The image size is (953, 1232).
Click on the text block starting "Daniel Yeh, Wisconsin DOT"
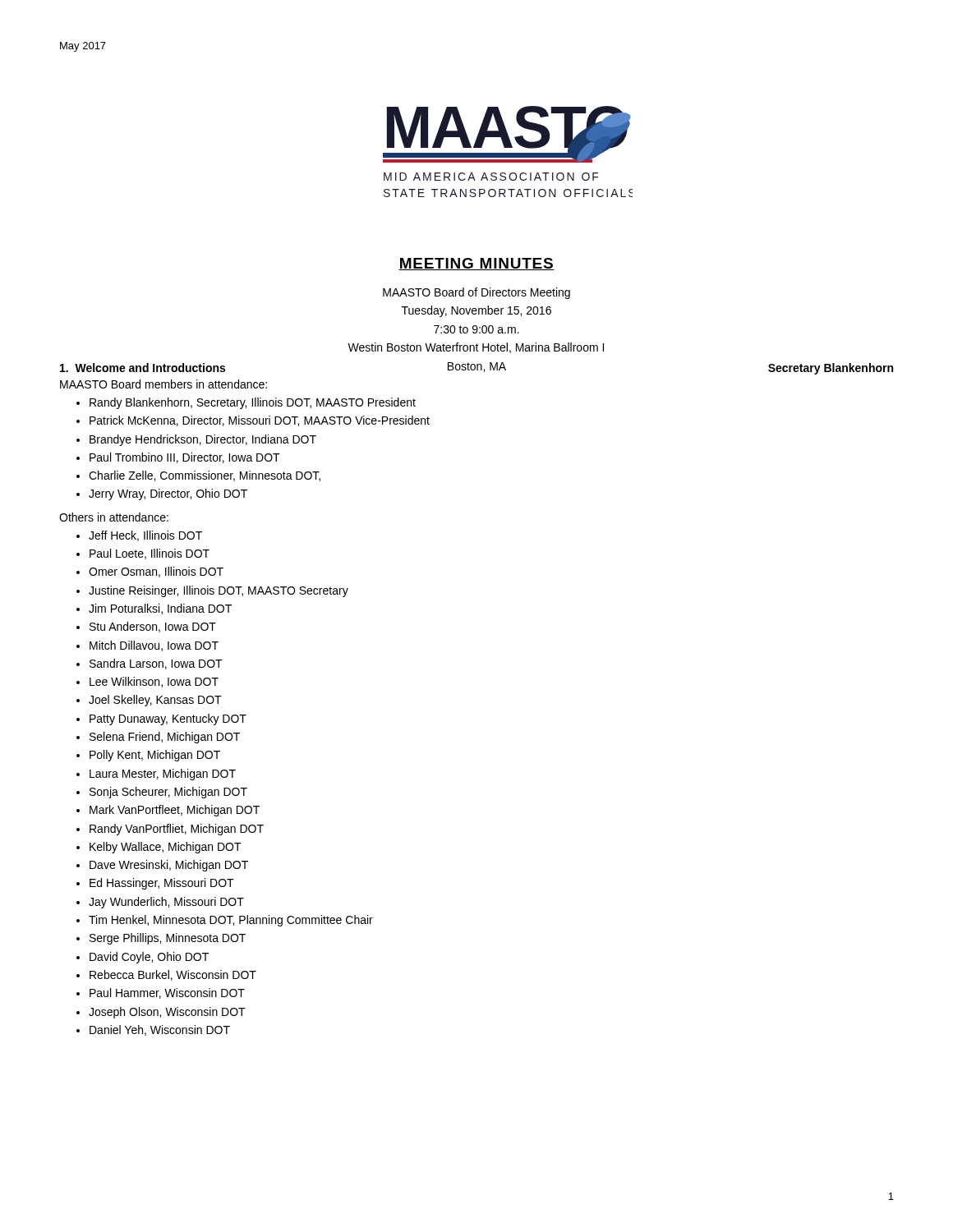159,1030
